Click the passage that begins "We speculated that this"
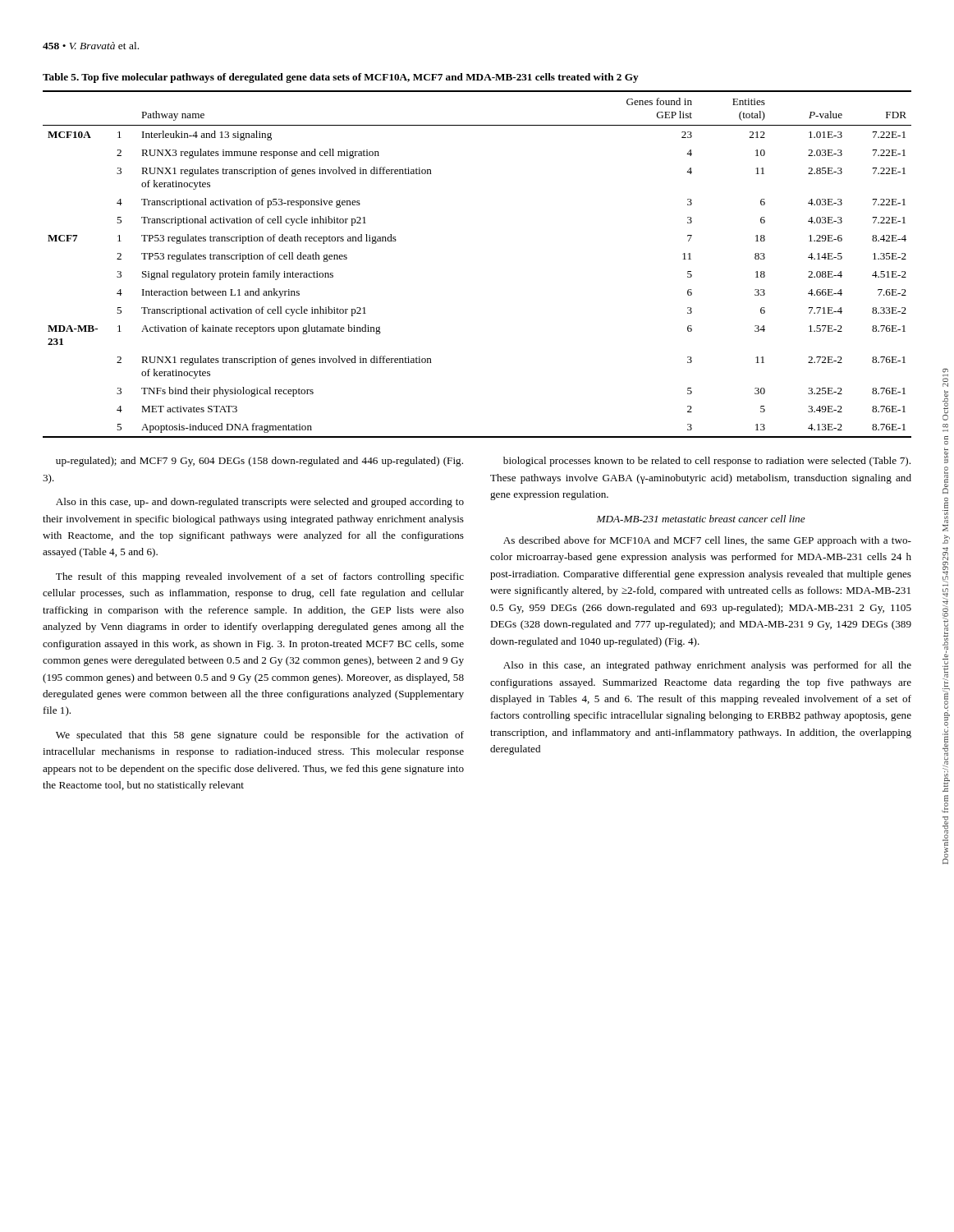The height and width of the screenshot is (1232, 954). 253,760
